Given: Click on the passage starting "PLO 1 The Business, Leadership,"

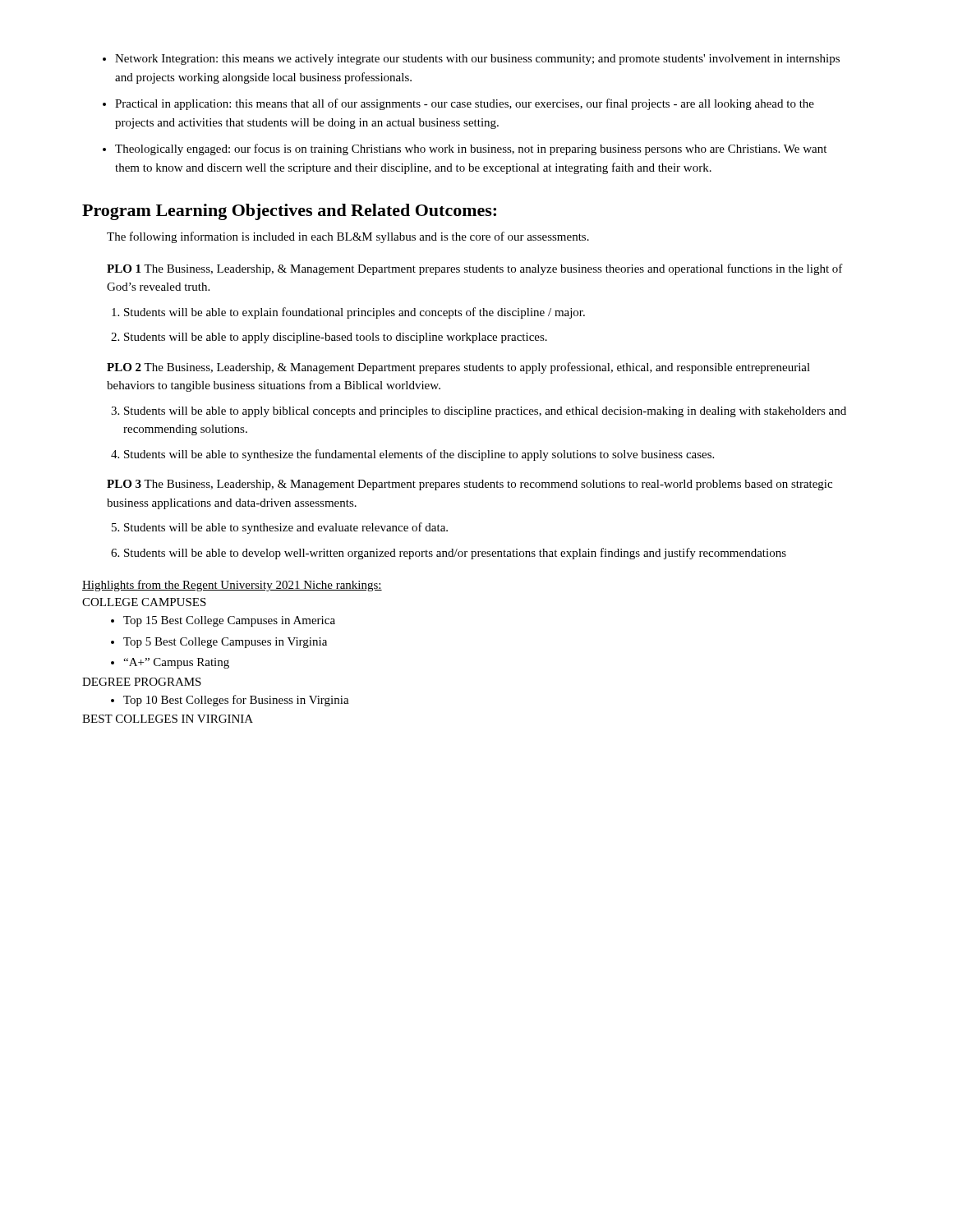Looking at the screenshot, I should (x=481, y=278).
